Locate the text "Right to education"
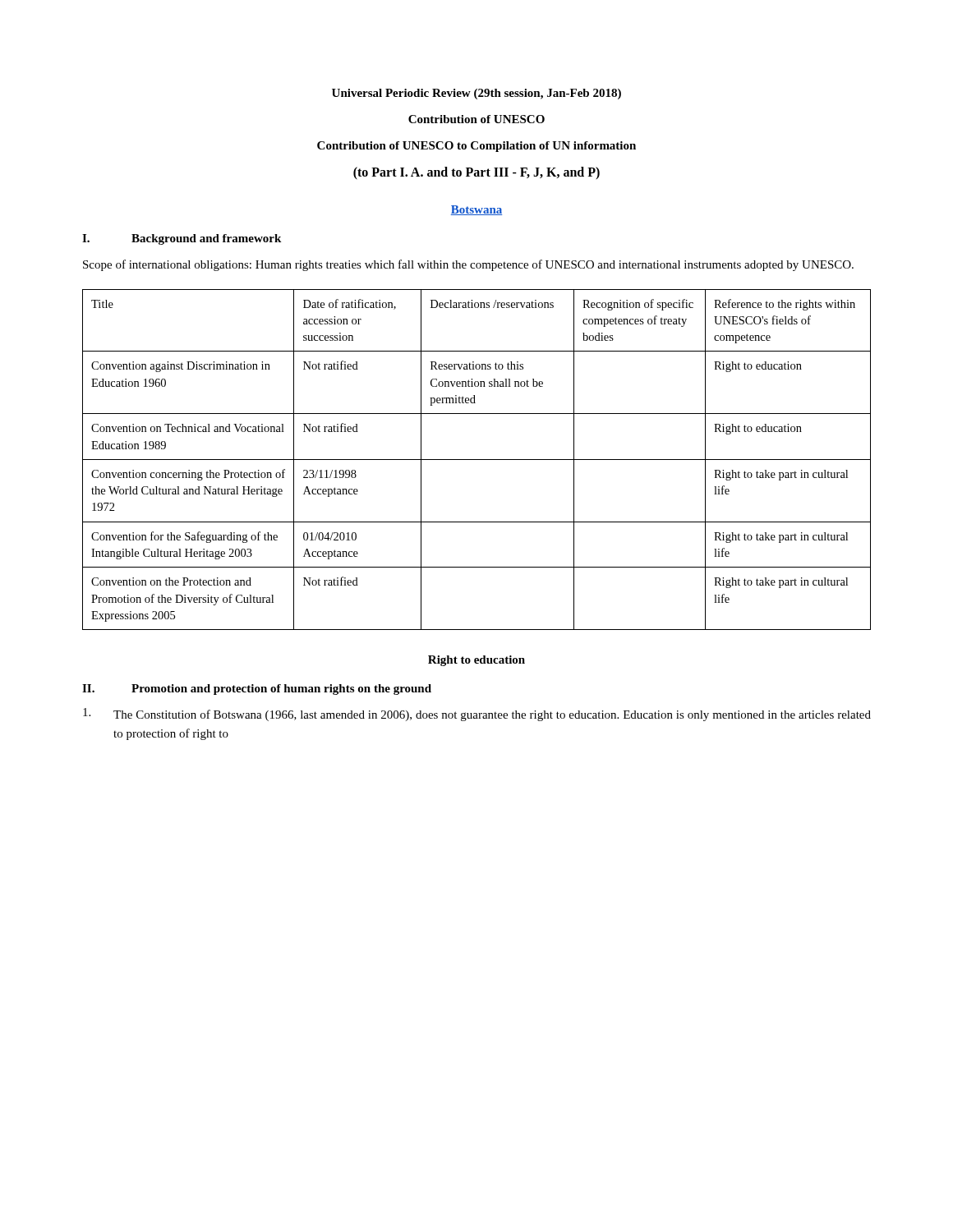The height and width of the screenshot is (1232, 953). click(476, 660)
